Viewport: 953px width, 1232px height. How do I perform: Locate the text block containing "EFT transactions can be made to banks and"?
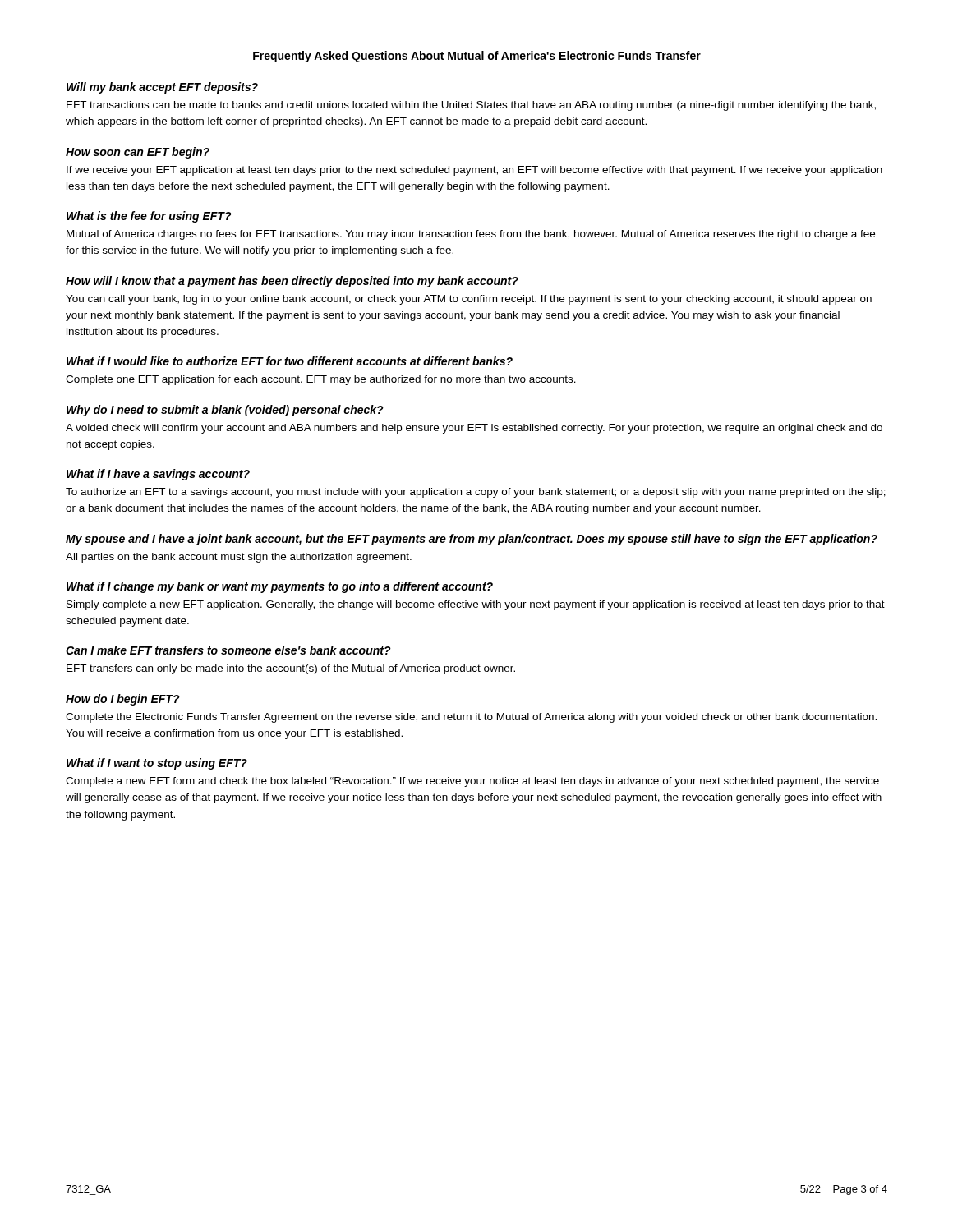tap(471, 113)
